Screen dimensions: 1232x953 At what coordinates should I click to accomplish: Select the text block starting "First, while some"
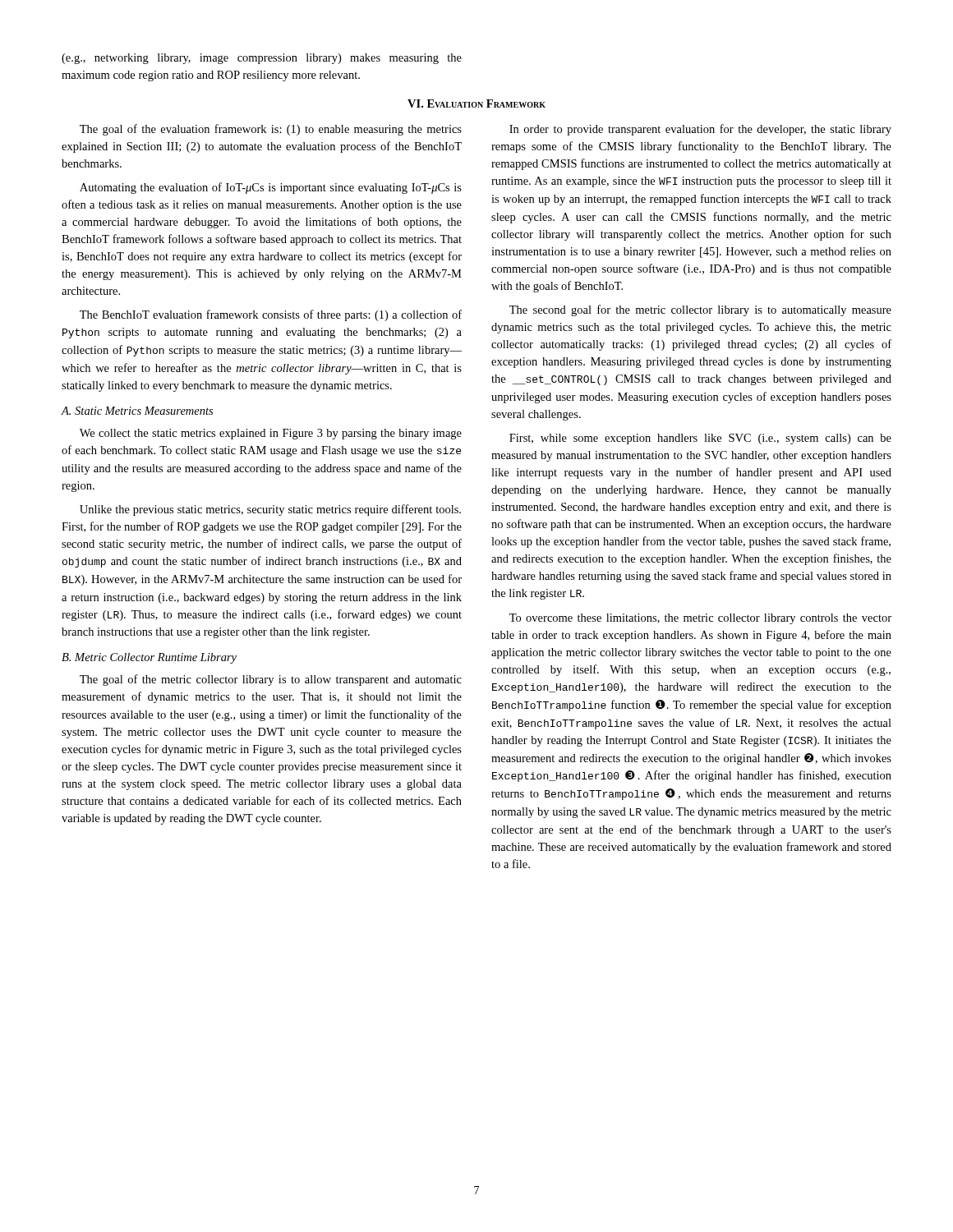(691, 516)
